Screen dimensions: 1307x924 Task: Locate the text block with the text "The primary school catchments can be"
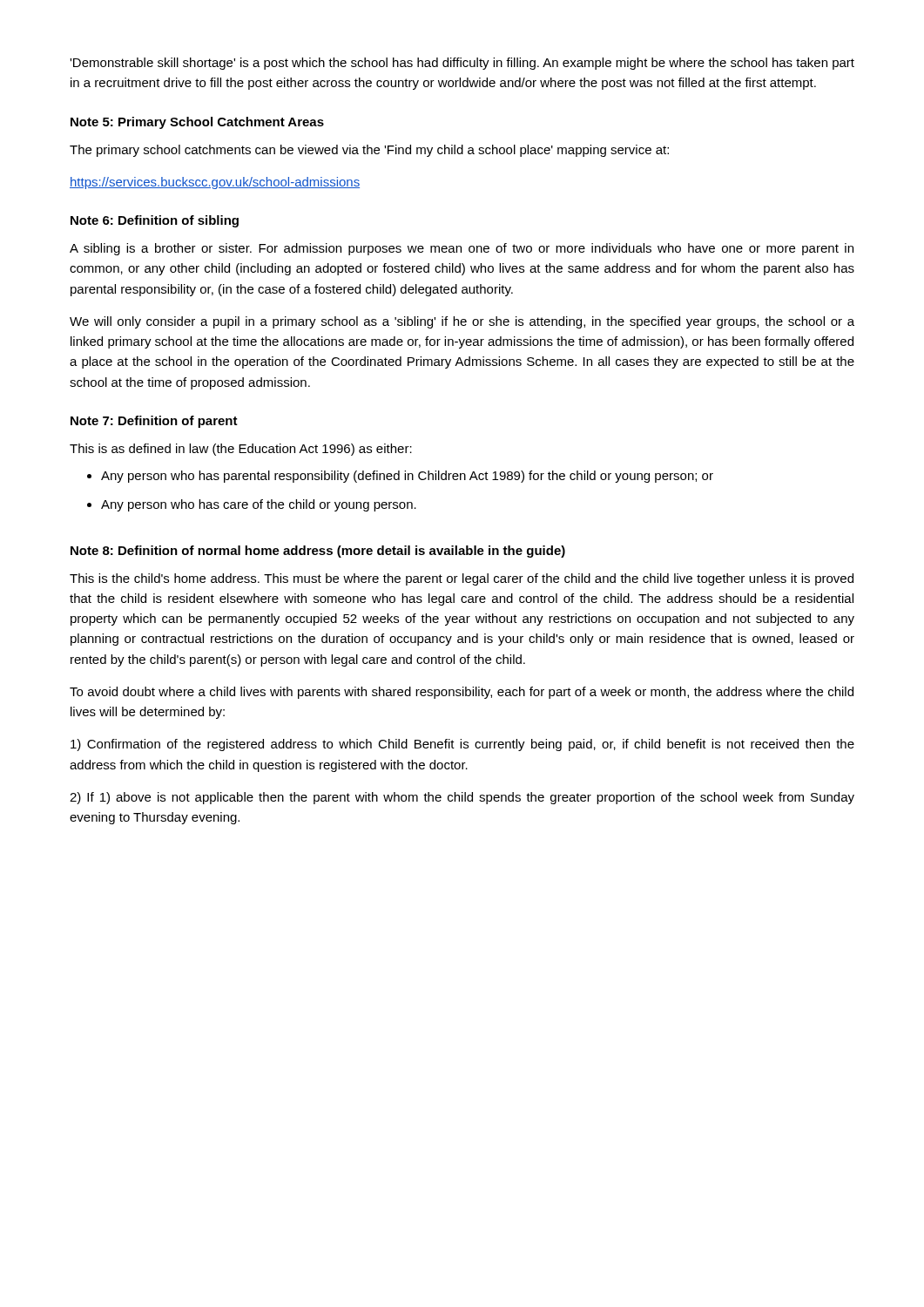370,149
